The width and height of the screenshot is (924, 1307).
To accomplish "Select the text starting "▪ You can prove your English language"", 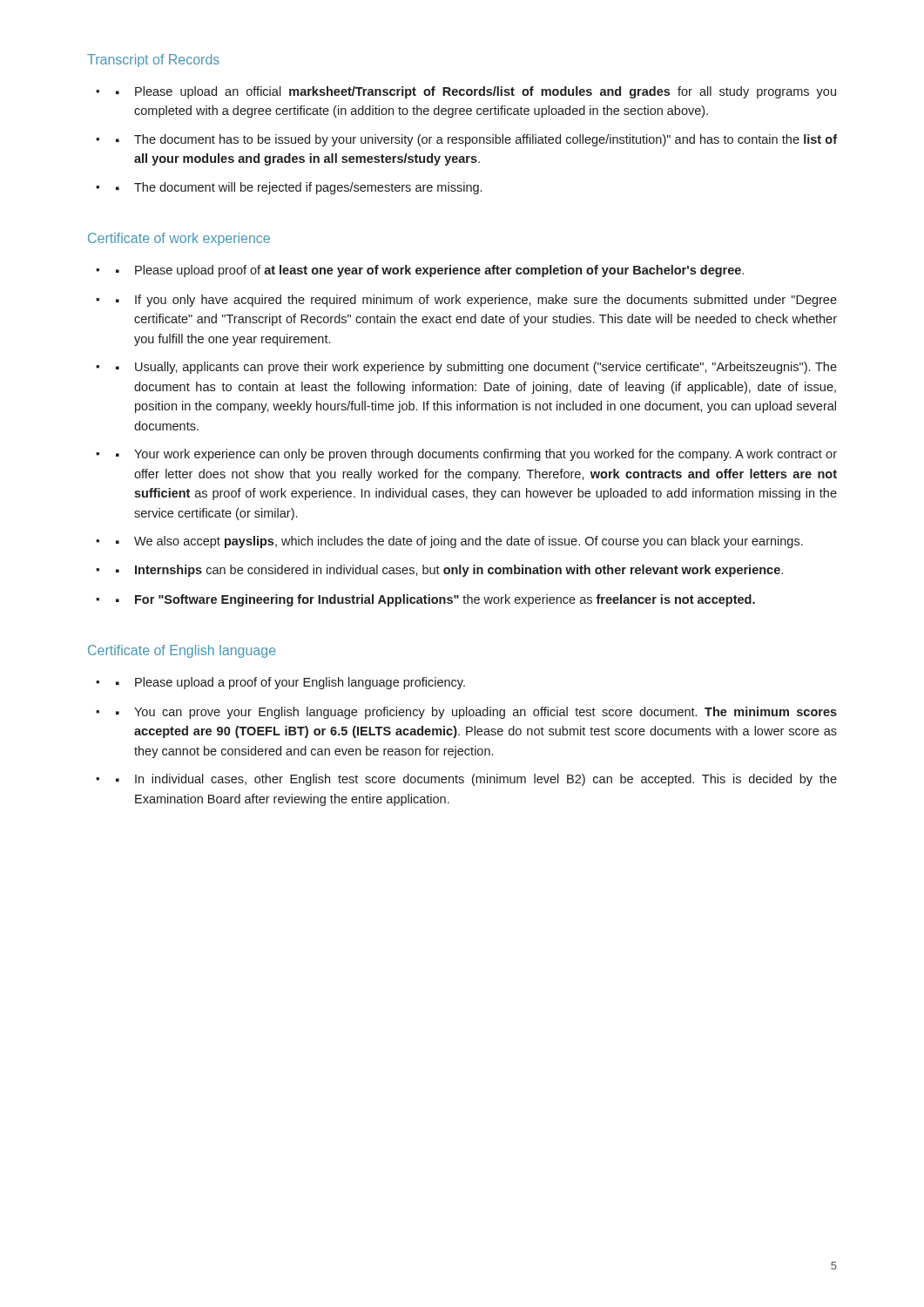I will tap(476, 732).
